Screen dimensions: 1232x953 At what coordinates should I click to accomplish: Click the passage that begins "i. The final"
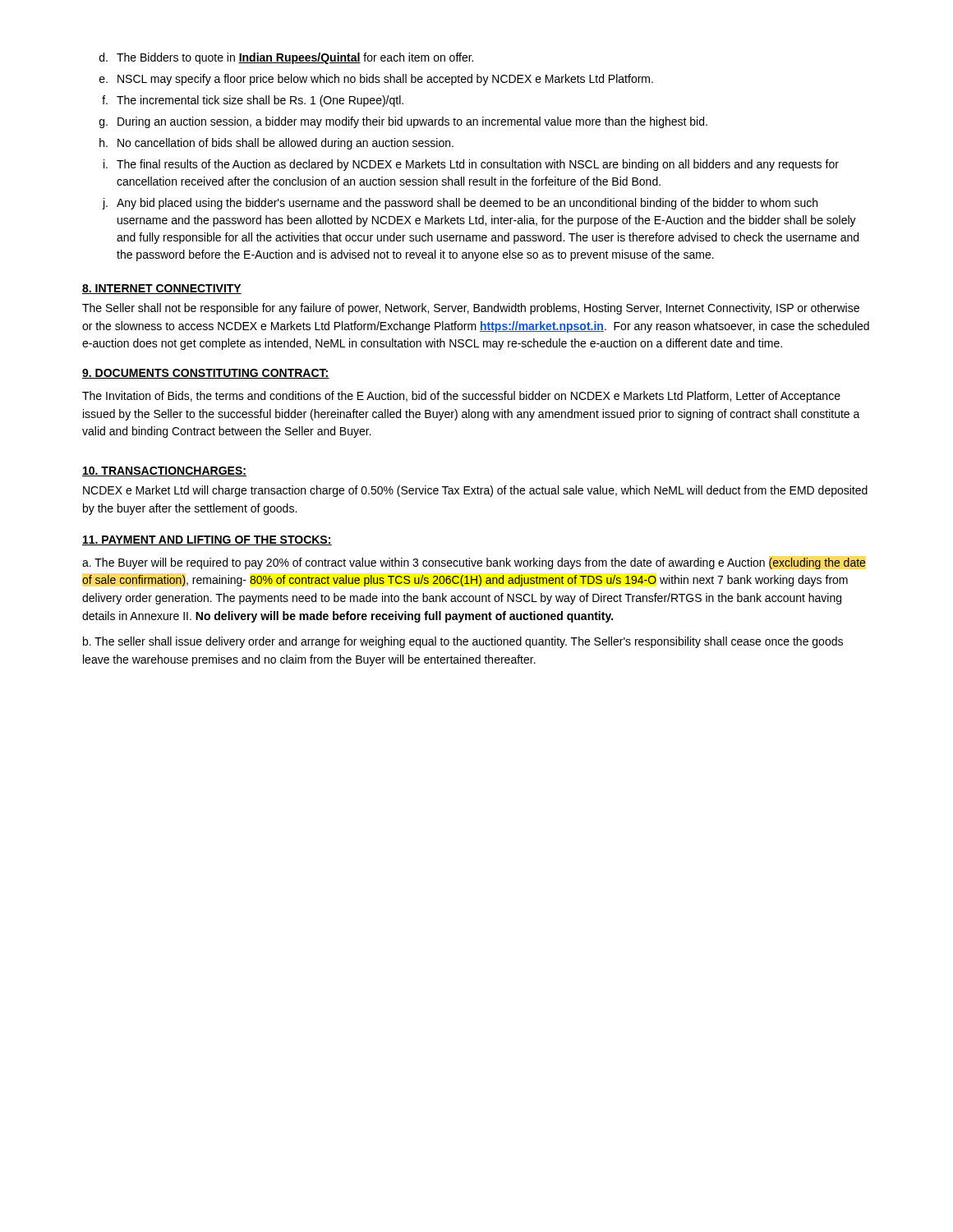click(476, 173)
